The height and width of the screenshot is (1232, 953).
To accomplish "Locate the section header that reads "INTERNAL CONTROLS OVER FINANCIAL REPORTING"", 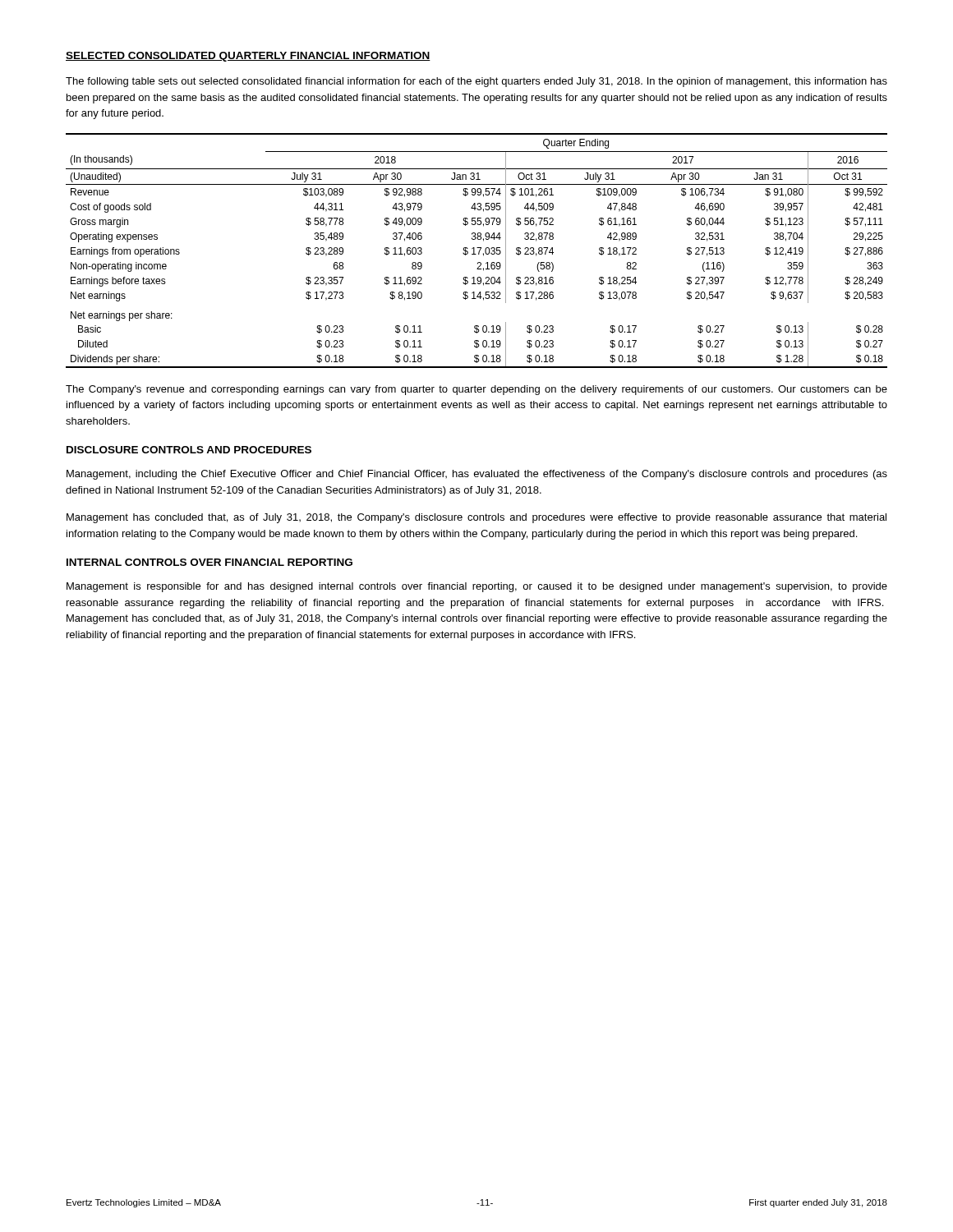I will [209, 562].
